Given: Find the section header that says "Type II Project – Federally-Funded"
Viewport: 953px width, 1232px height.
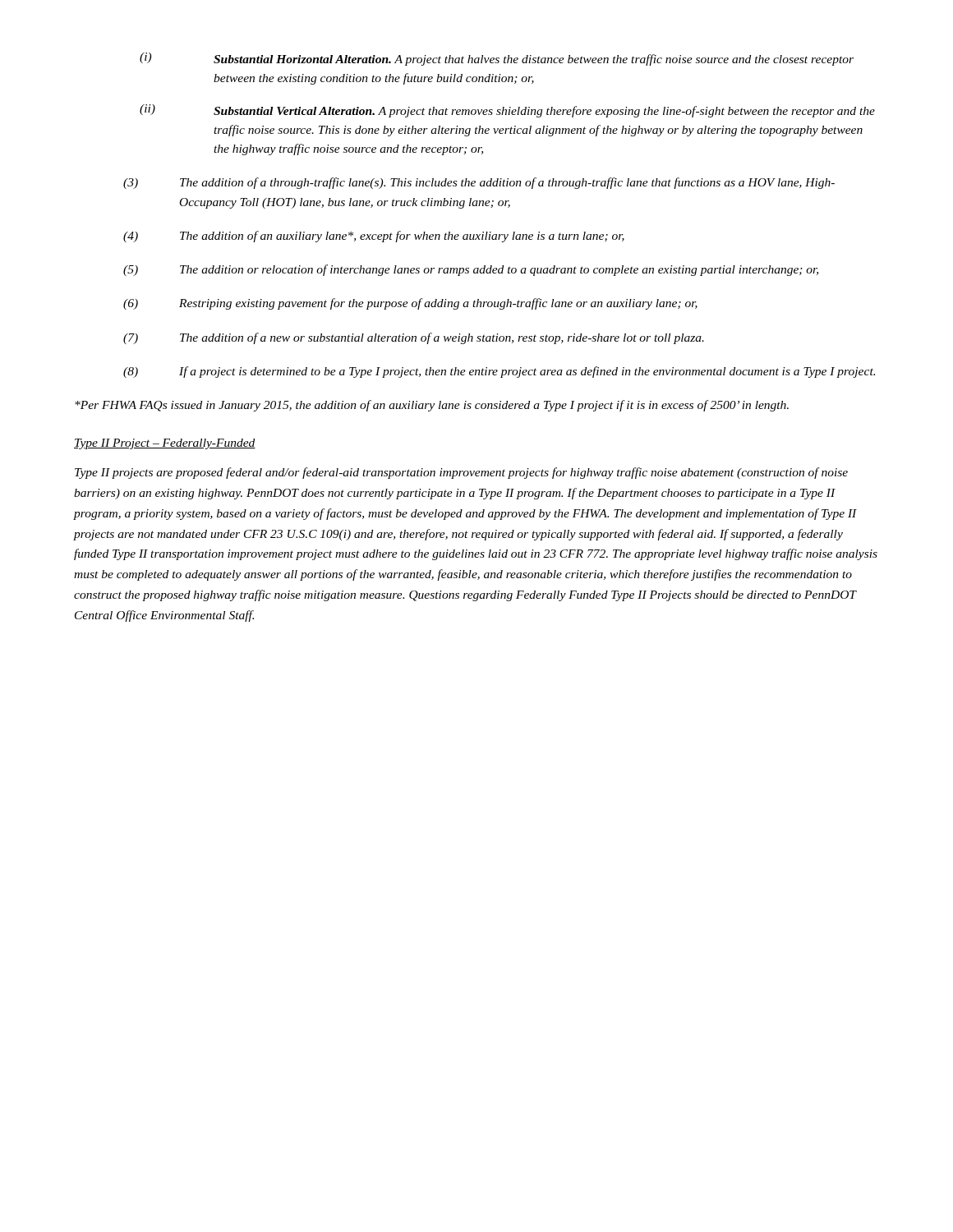Looking at the screenshot, I should (x=165, y=444).
